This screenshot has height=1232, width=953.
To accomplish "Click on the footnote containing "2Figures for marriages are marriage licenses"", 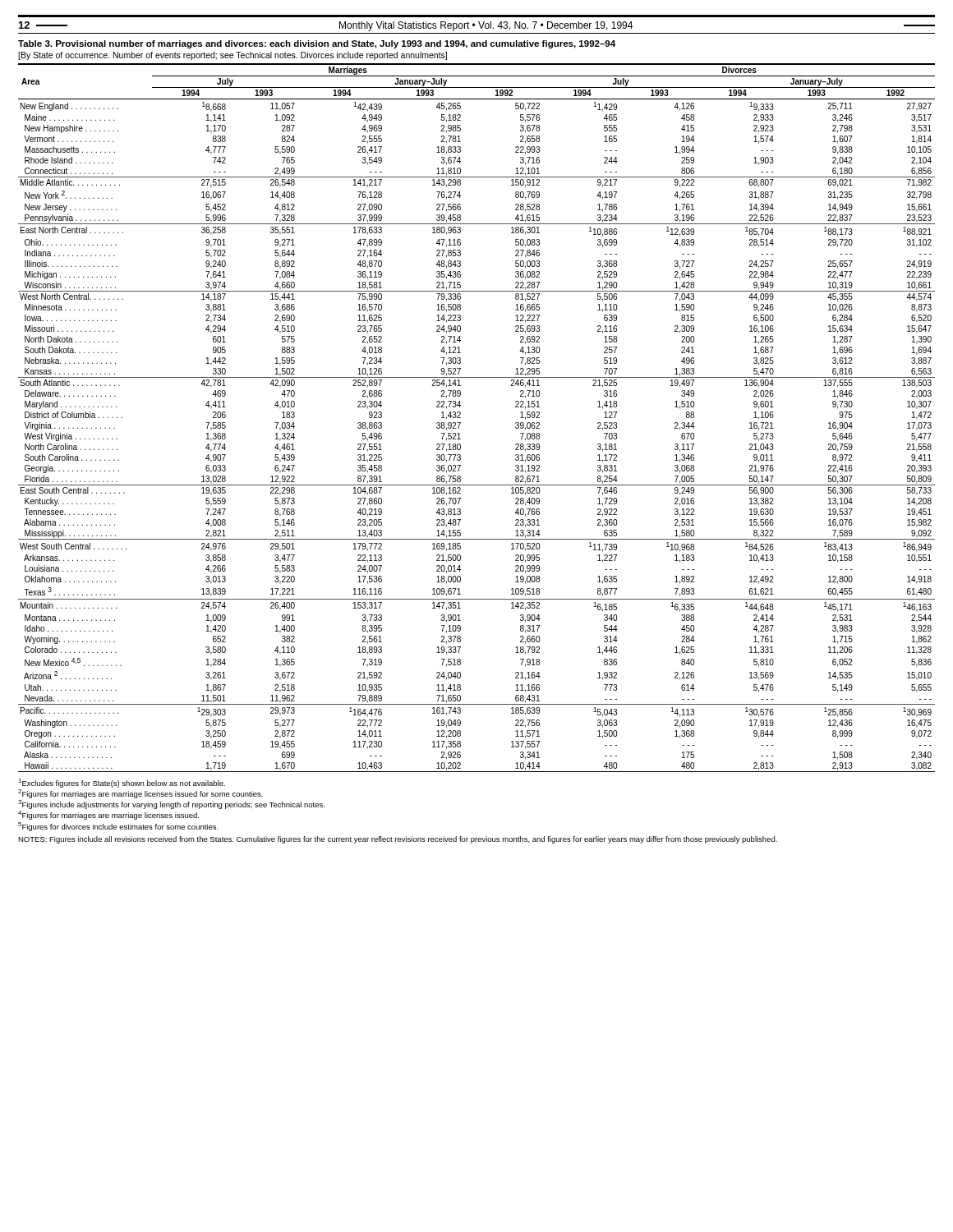I will [141, 793].
